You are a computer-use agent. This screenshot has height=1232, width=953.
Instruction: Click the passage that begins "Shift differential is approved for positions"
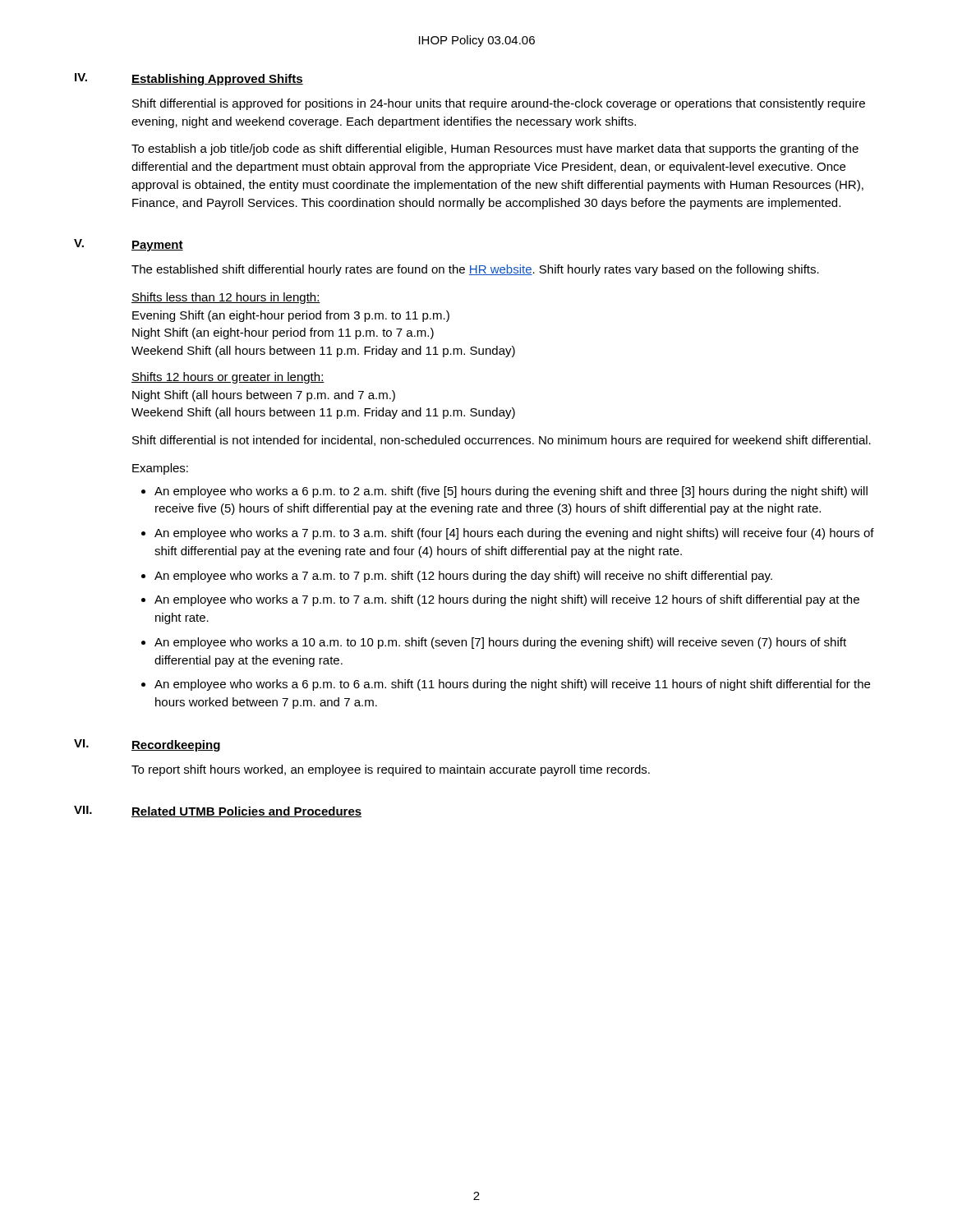498,112
